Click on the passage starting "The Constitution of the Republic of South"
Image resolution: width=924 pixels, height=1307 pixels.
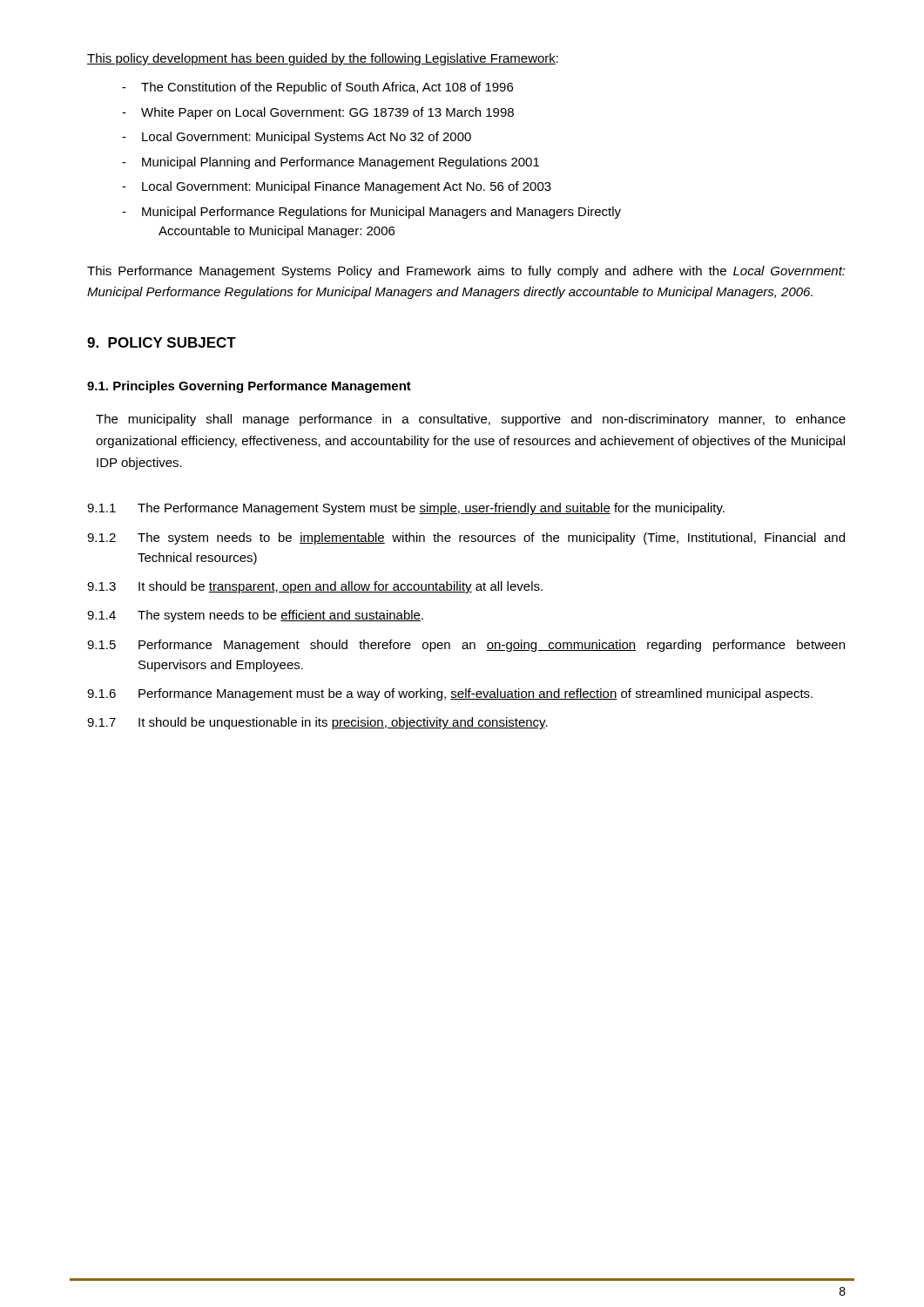click(327, 87)
